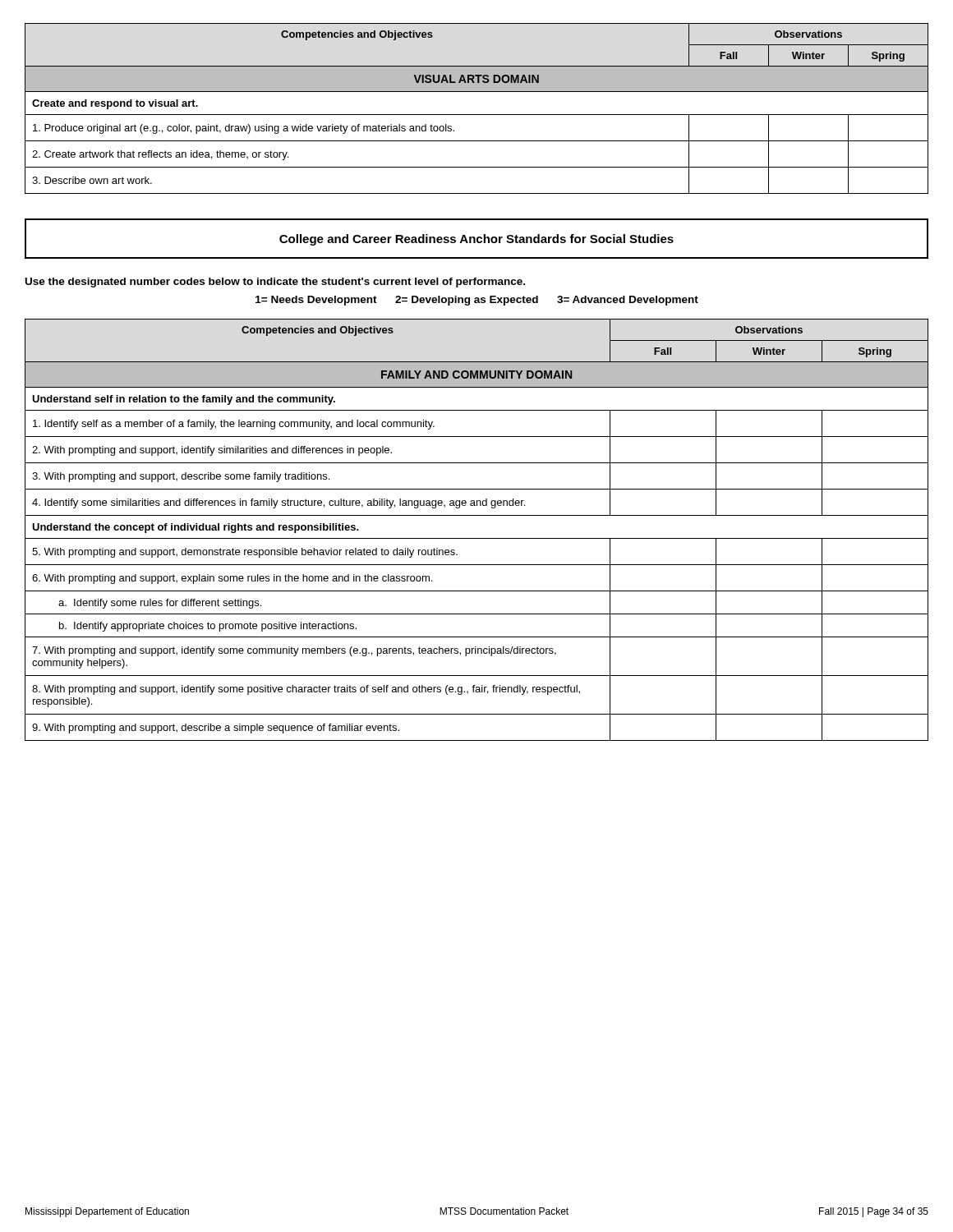
Task: Select the table that reads "Create and respond to visual"
Action: click(x=476, y=108)
